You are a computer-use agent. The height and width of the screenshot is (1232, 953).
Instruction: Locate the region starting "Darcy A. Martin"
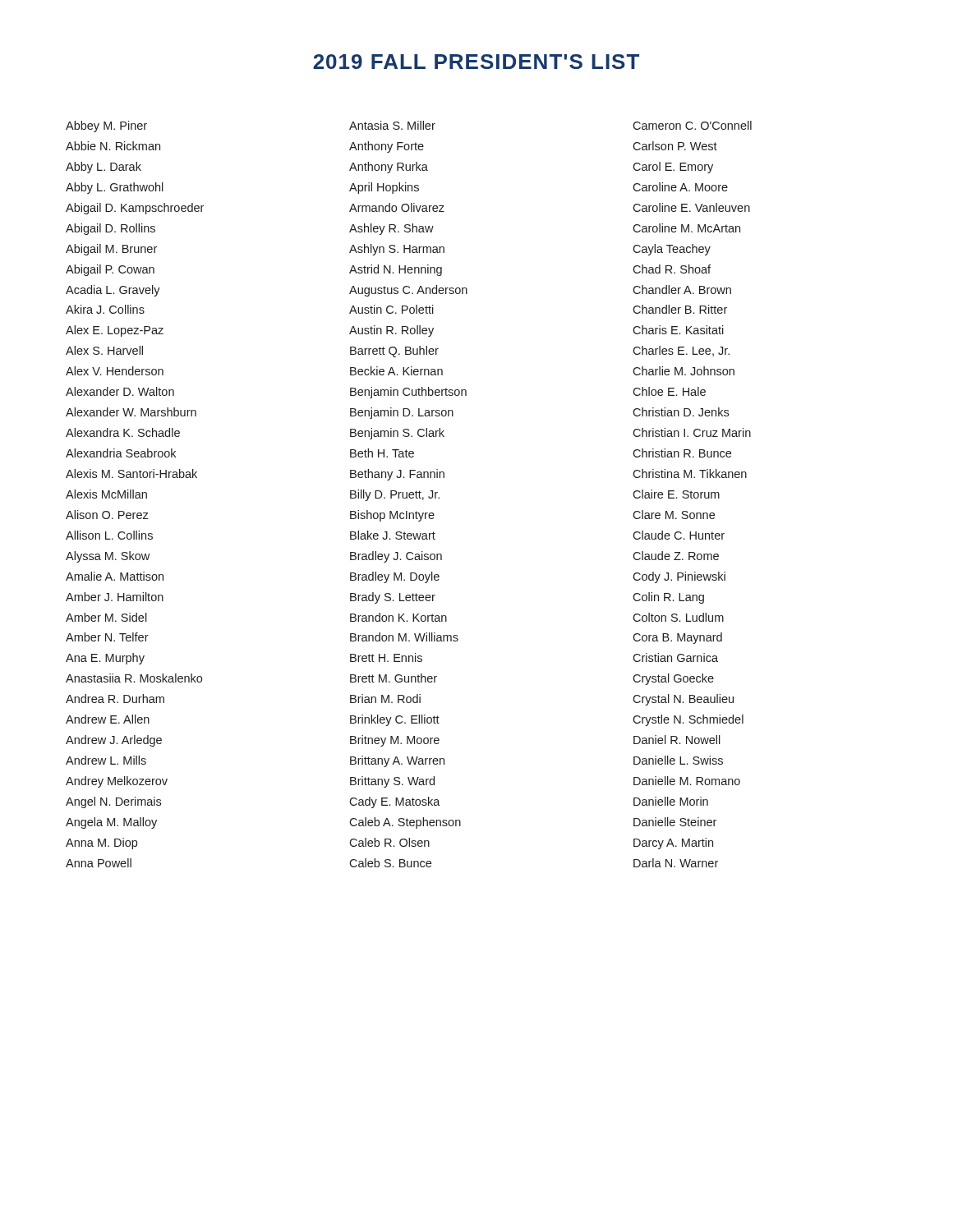point(673,843)
